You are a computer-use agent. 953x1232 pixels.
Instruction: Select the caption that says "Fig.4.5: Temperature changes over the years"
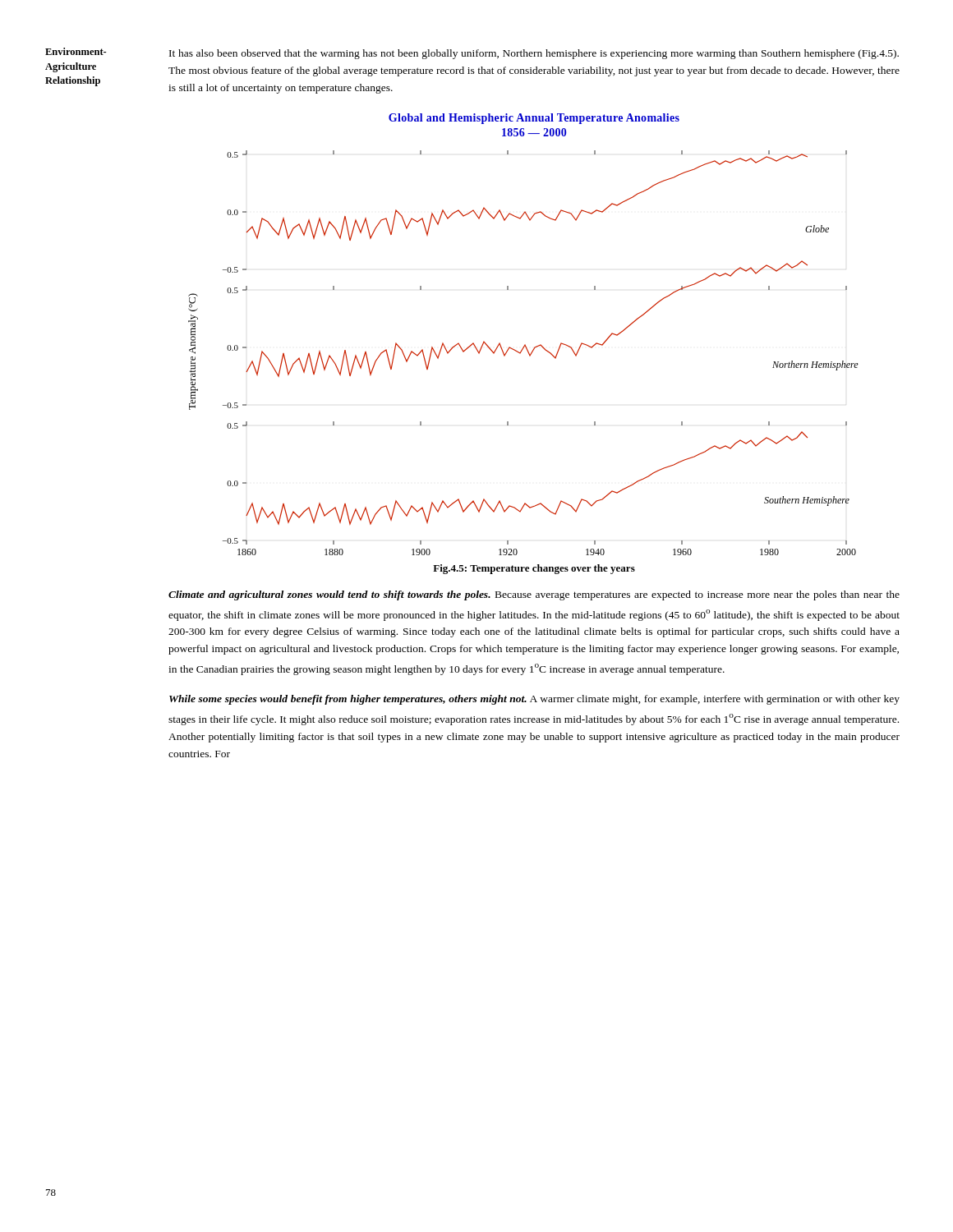click(x=534, y=568)
